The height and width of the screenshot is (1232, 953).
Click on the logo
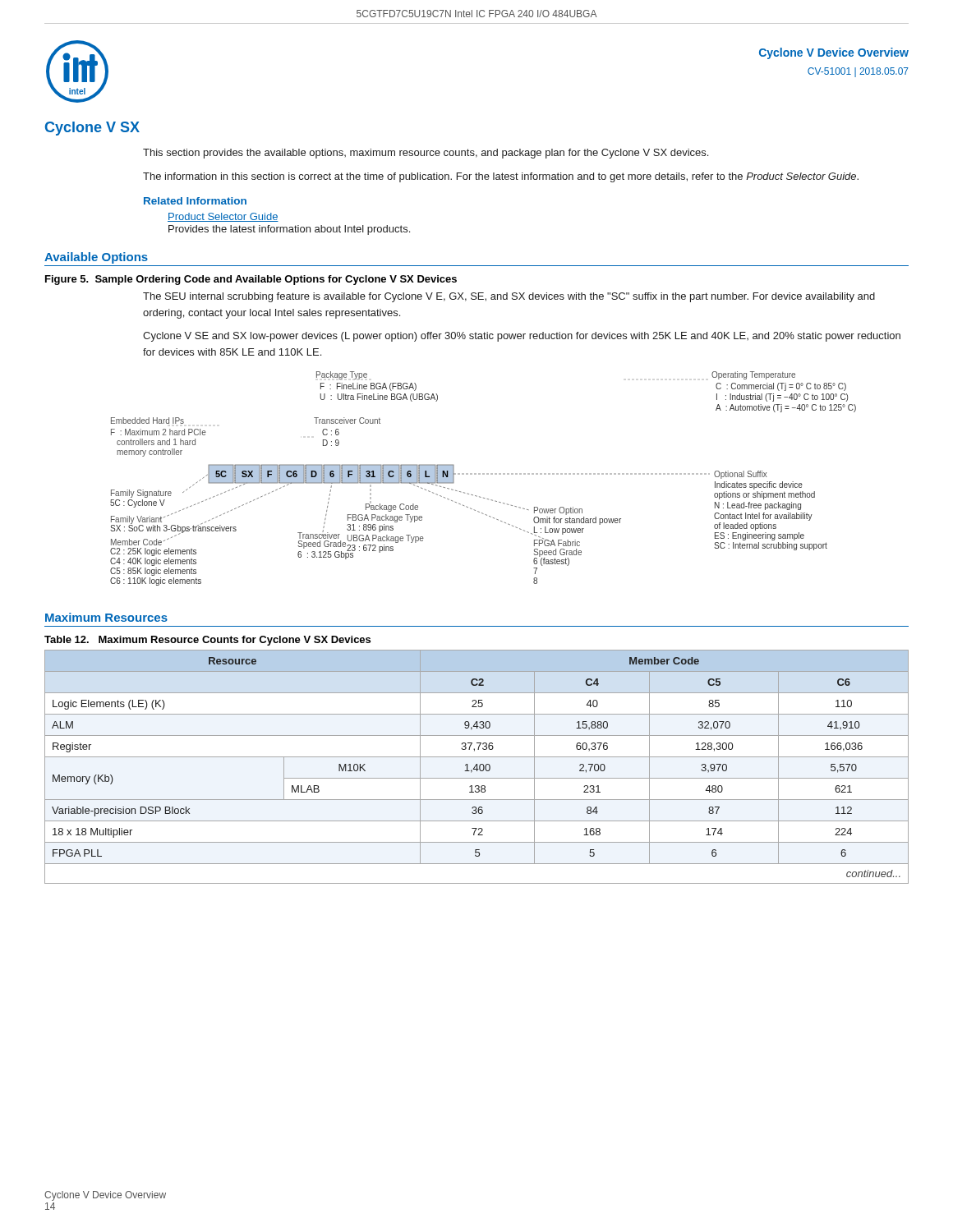(x=77, y=71)
